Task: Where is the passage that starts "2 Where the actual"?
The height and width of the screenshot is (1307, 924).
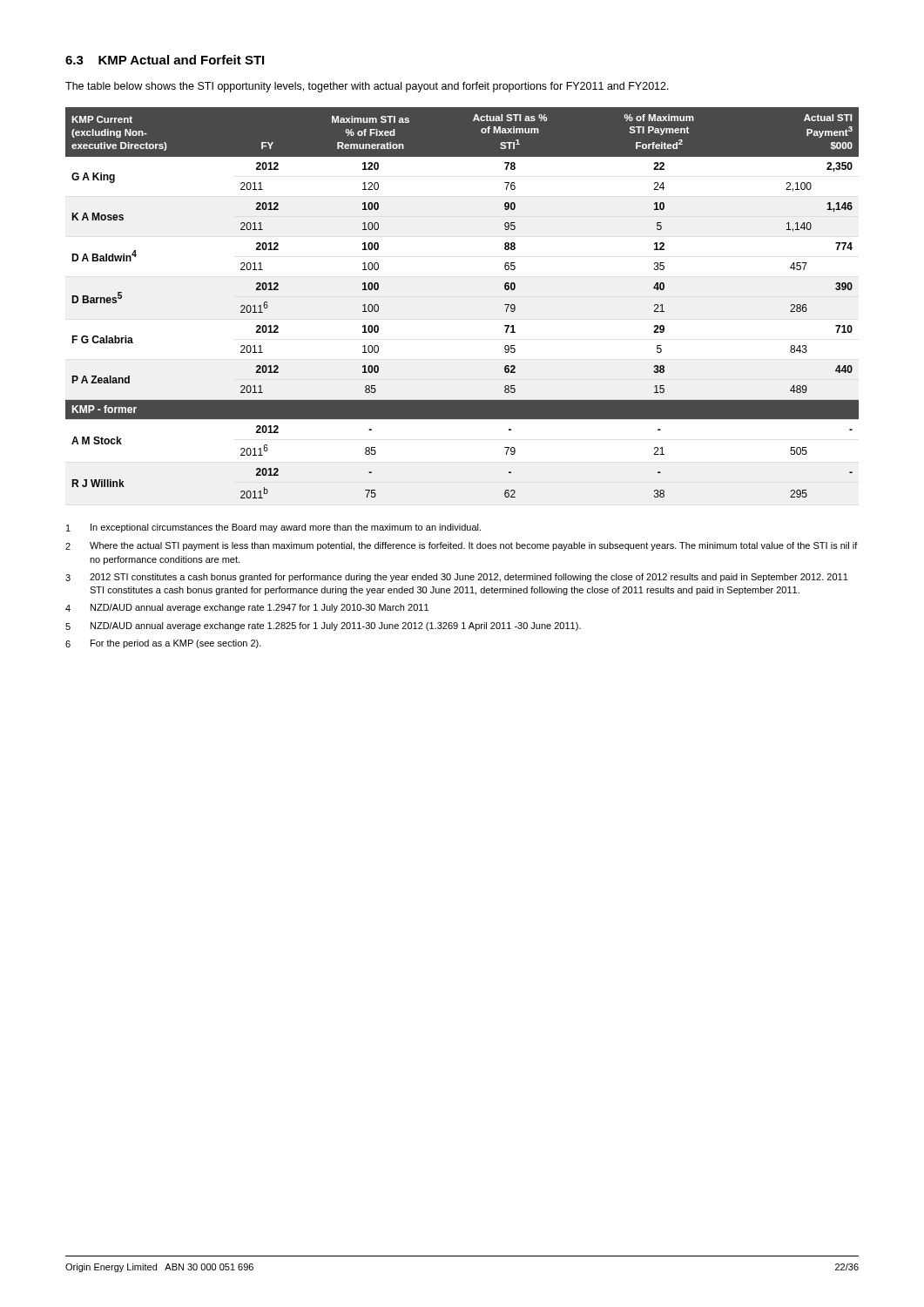Action: coord(462,553)
